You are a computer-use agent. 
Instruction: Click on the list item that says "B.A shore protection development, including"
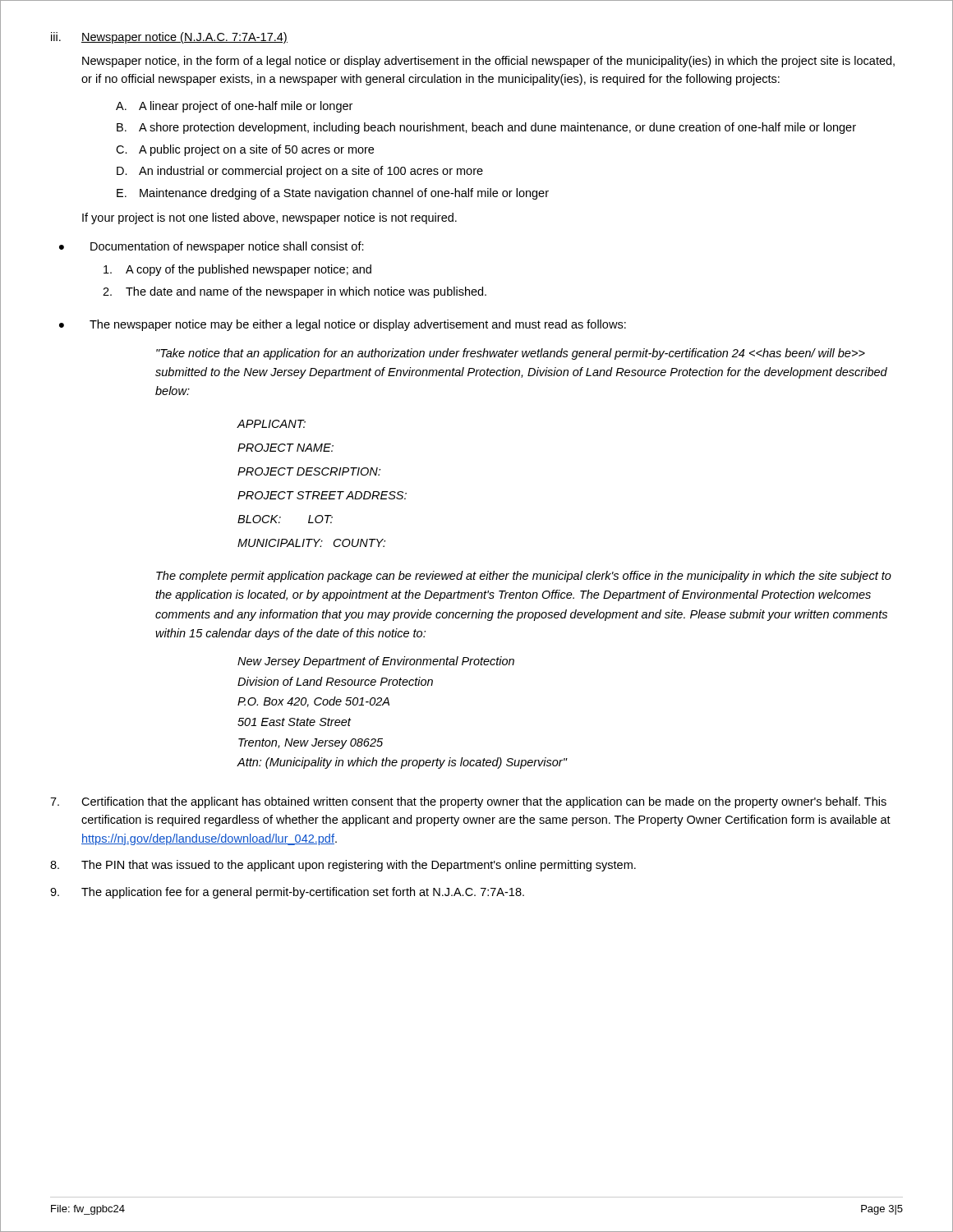(x=486, y=128)
